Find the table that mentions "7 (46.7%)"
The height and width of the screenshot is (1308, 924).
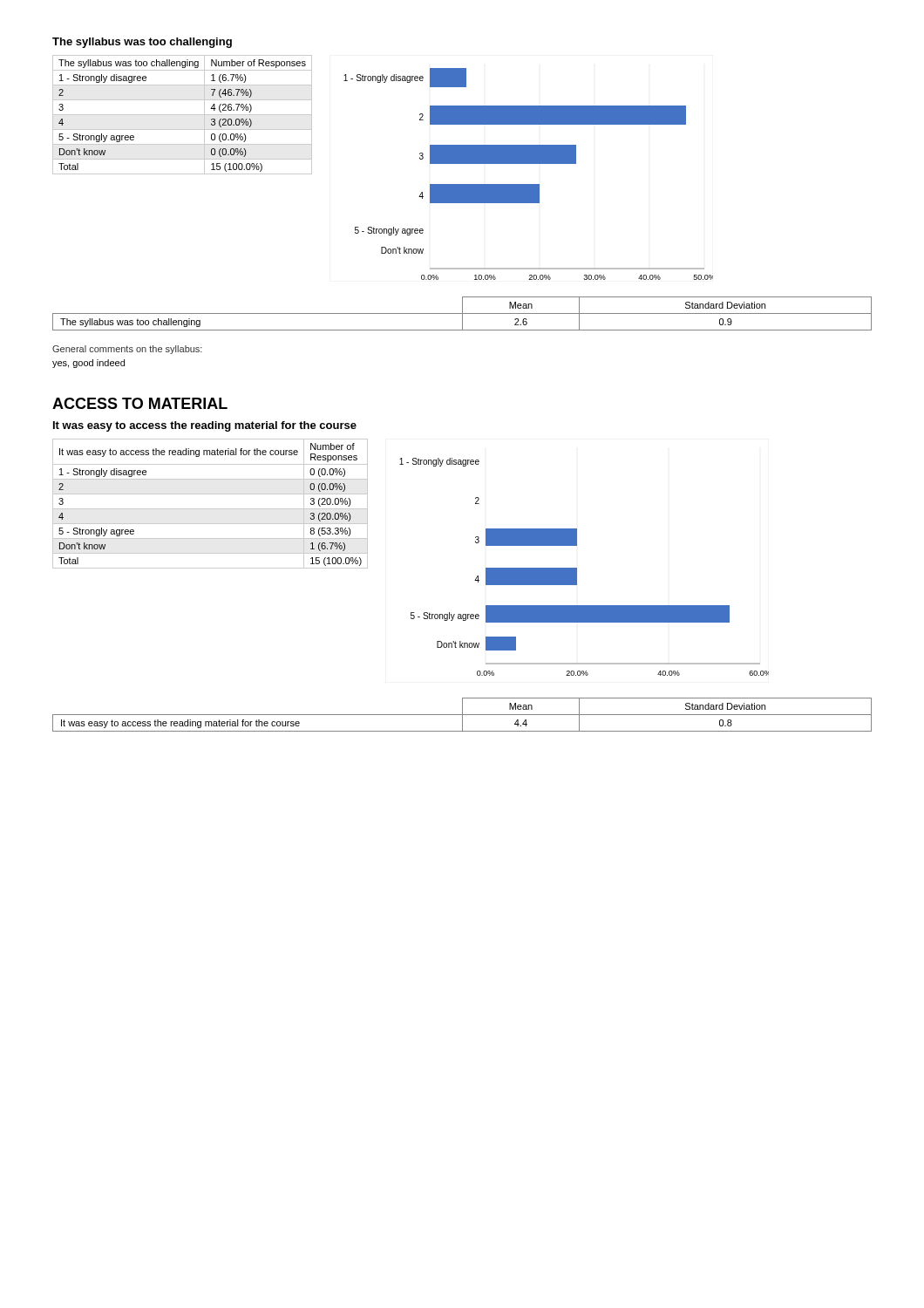coord(182,115)
